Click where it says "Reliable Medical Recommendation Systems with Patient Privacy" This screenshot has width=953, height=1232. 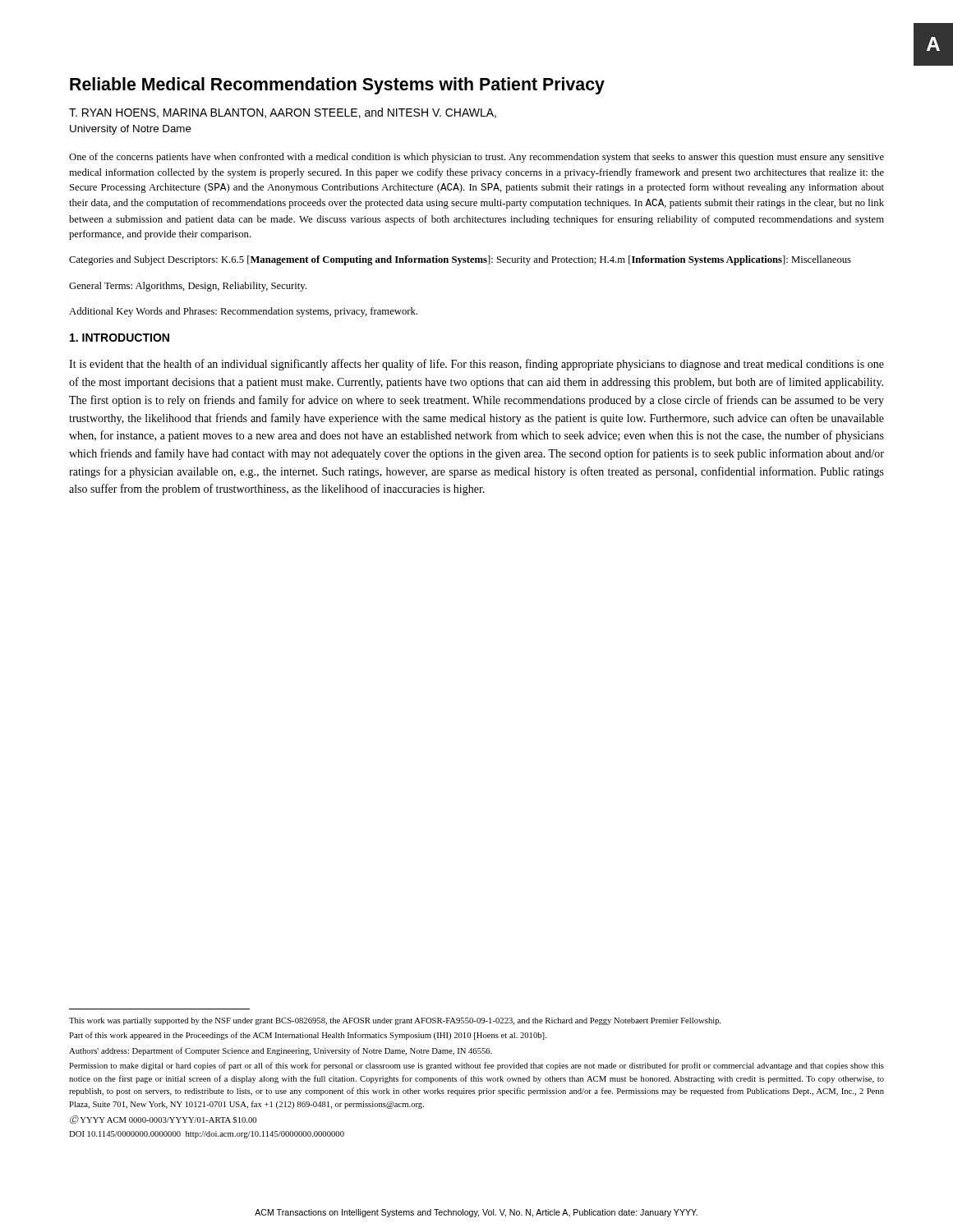click(476, 85)
